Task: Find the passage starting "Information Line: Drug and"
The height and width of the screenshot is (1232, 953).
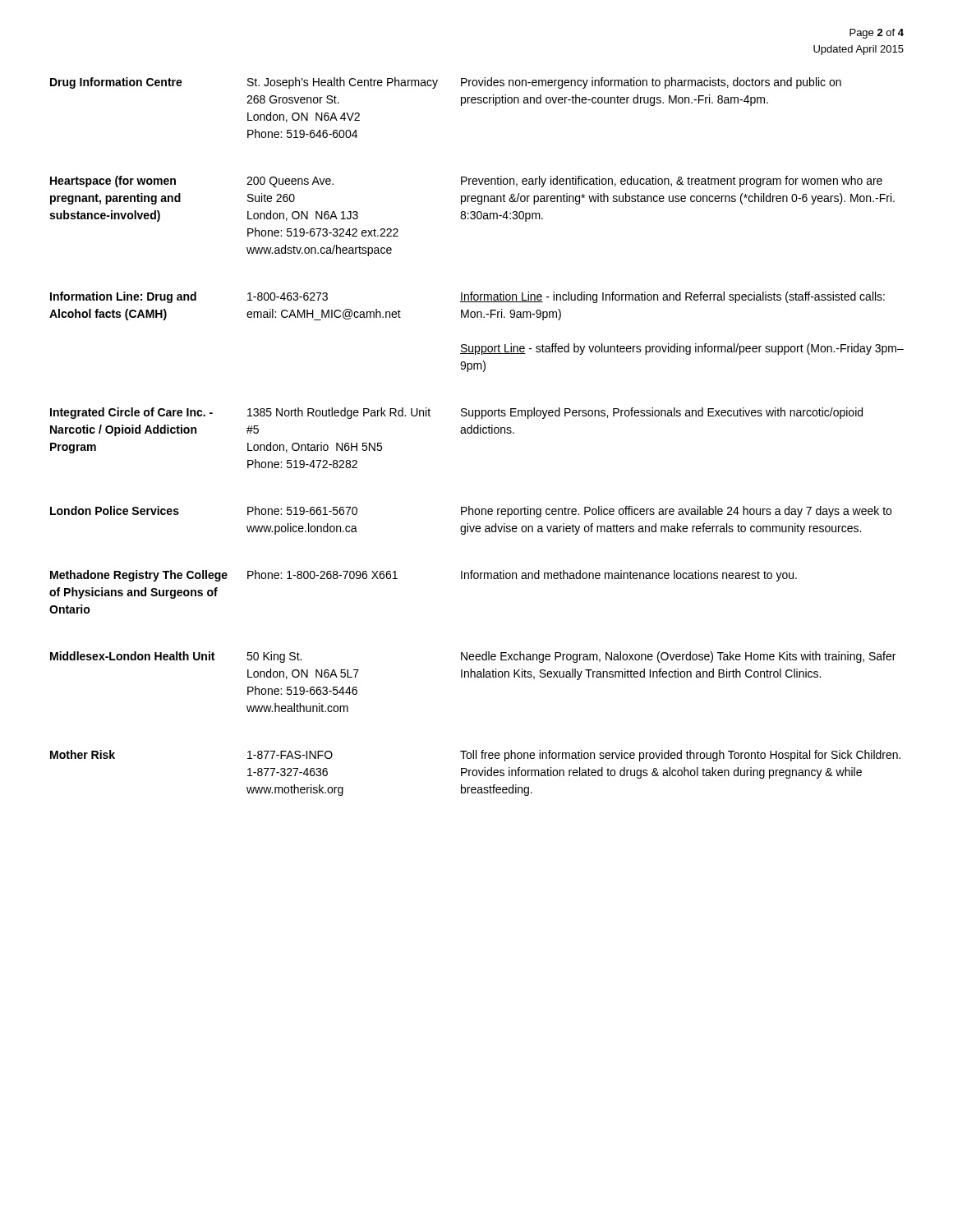Action: pyautogui.click(x=123, y=305)
